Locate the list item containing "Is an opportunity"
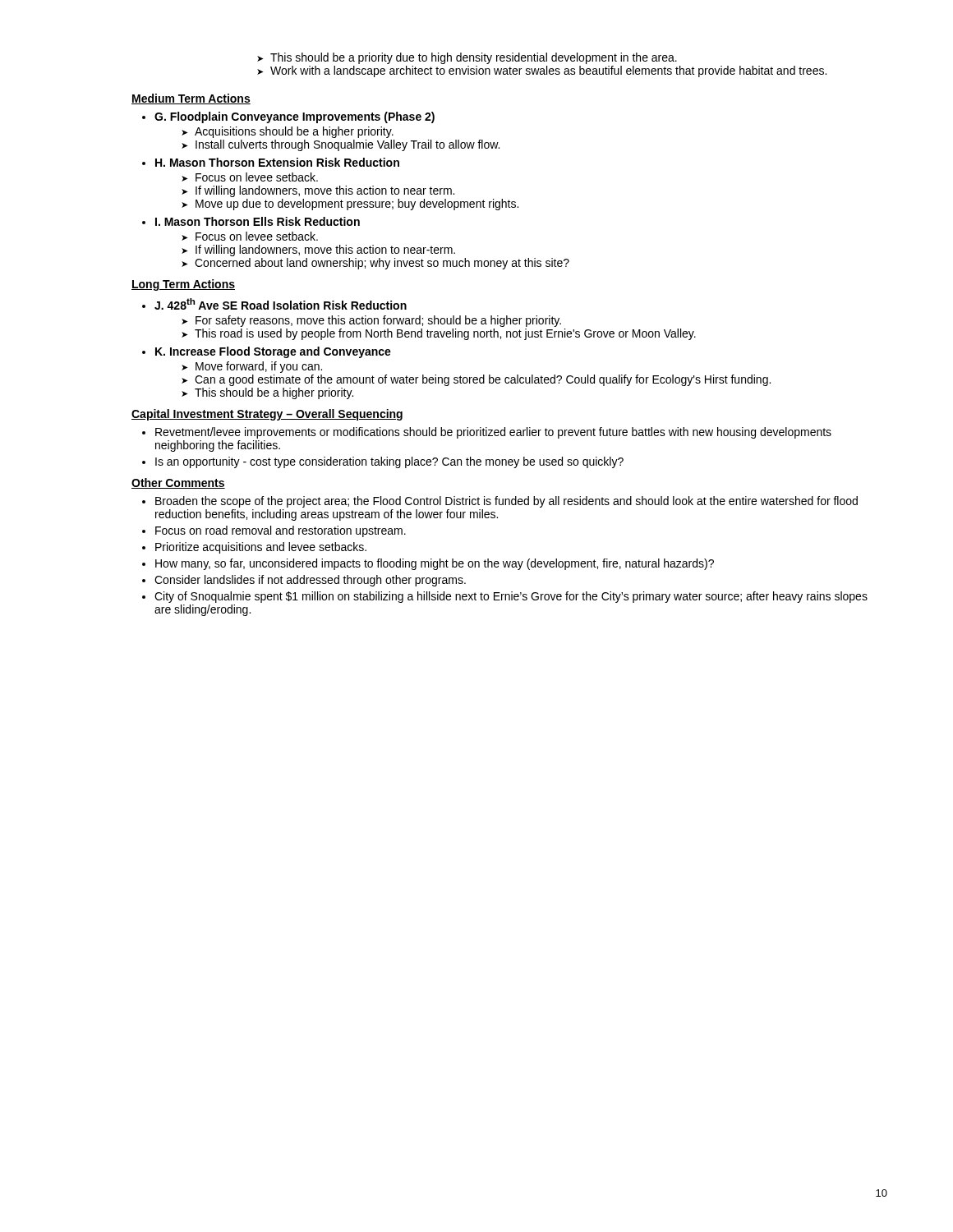Screen dimensions: 1232x953 coord(389,461)
